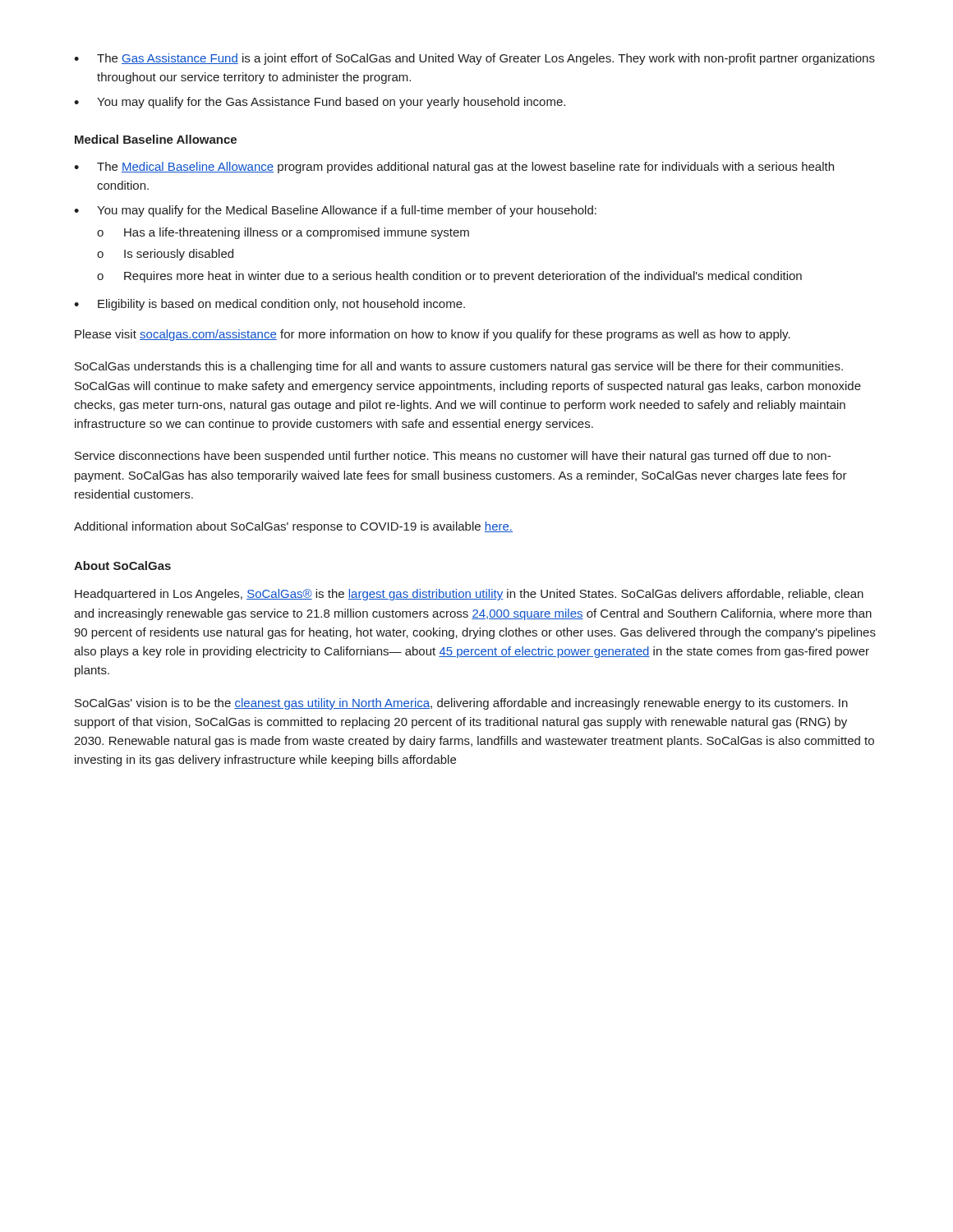The width and height of the screenshot is (953, 1232).
Task: Select the passage starting "Service disconnections have been suspended until"
Action: click(460, 475)
